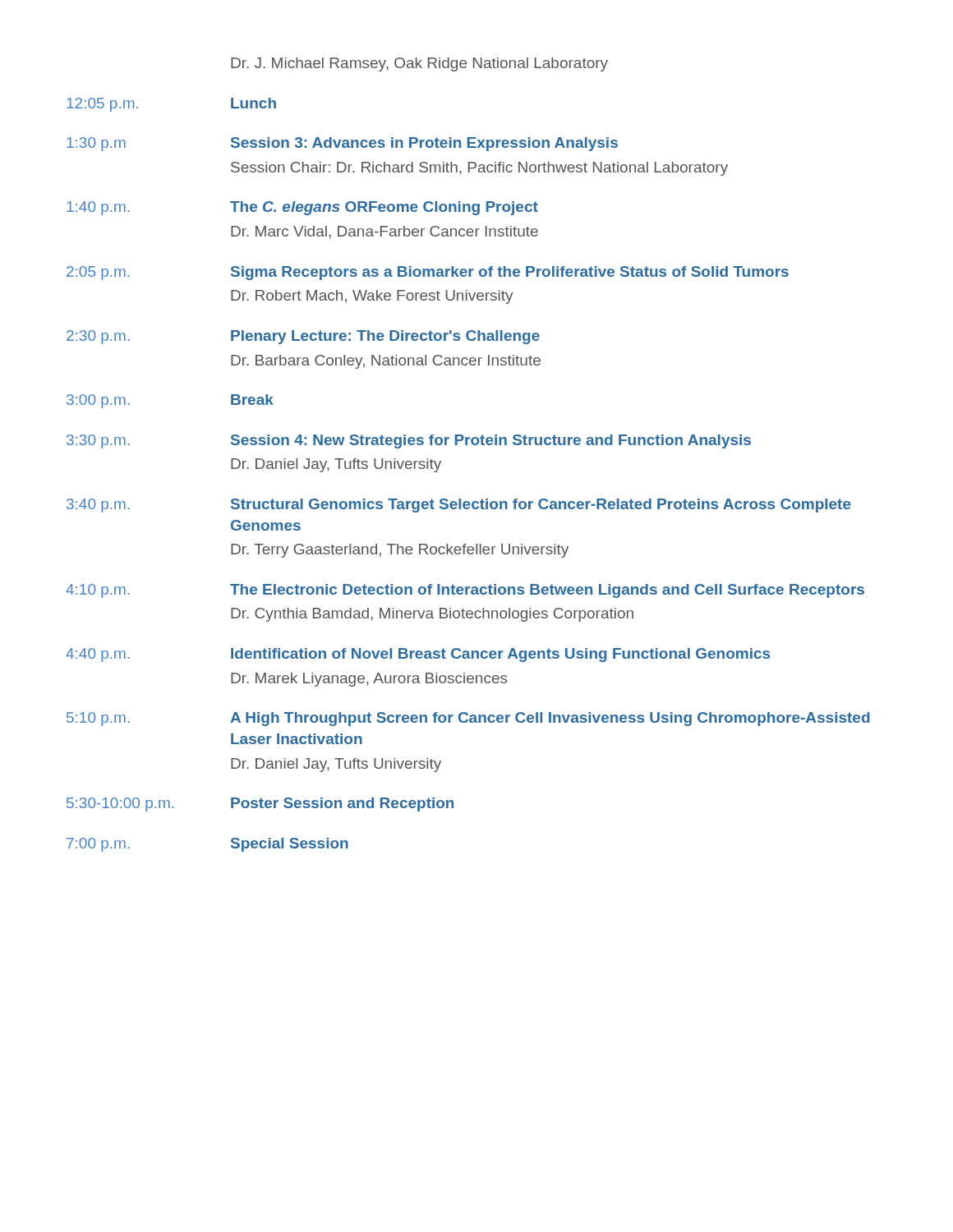The width and height of the screenshot is (953, 1232).
Task: Select the list item that reads "5:10 p.m. A High"
Action: (x=468, y=719)
